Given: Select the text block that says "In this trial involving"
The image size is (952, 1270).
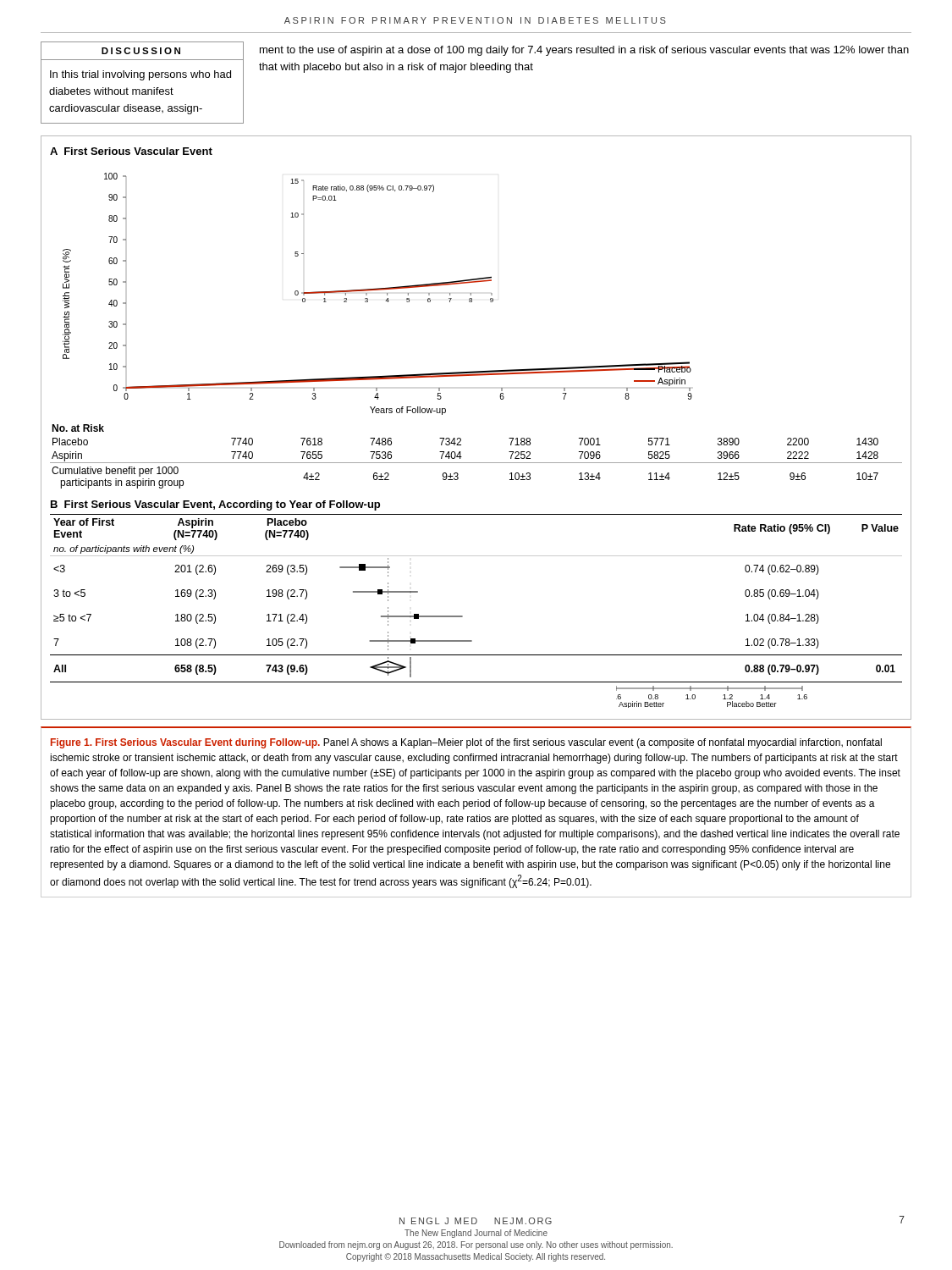Looking at the screenshot, I should (141, 91).
